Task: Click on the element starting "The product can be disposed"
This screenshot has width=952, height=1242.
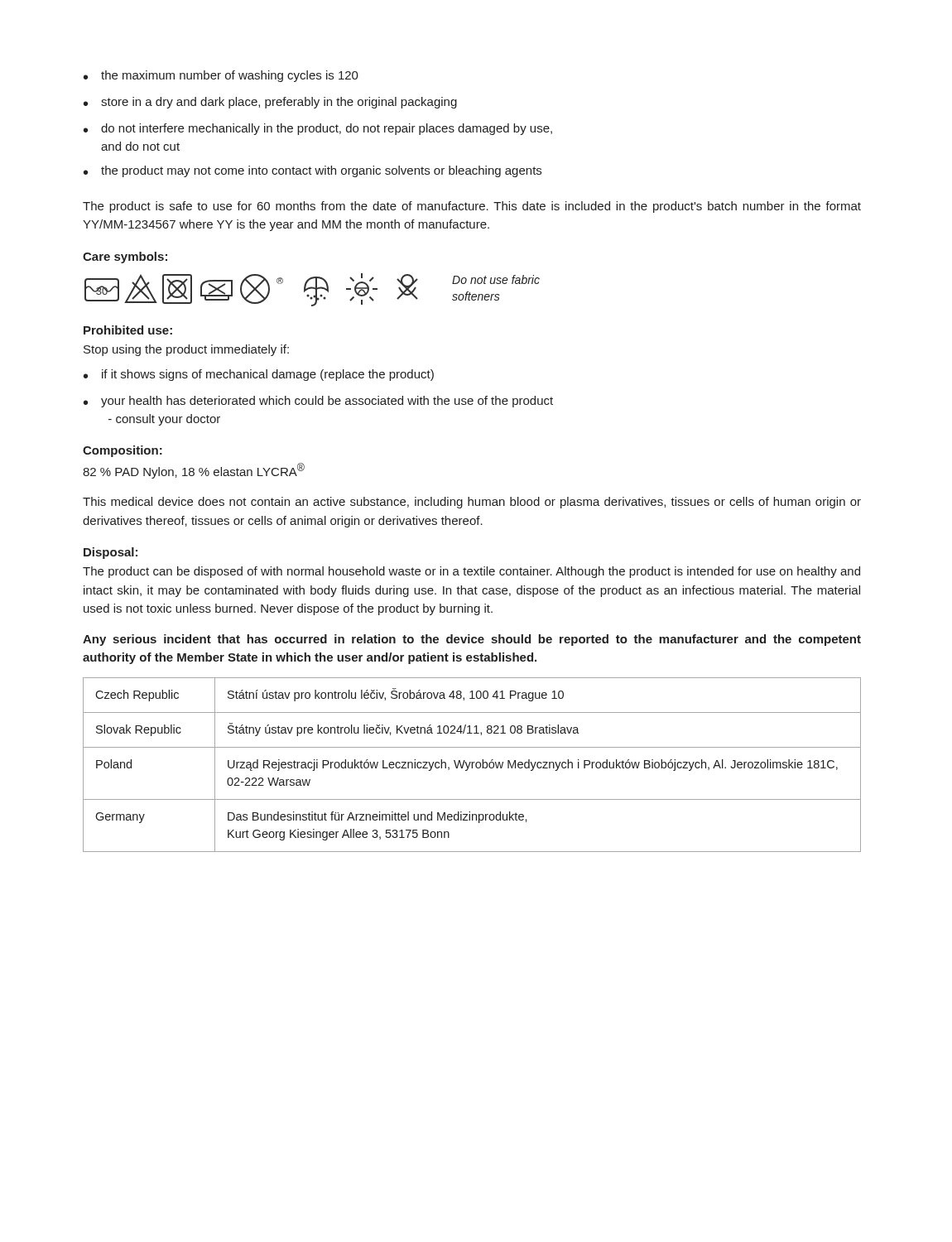Action: pyautogui.click(x=472, y=590)
